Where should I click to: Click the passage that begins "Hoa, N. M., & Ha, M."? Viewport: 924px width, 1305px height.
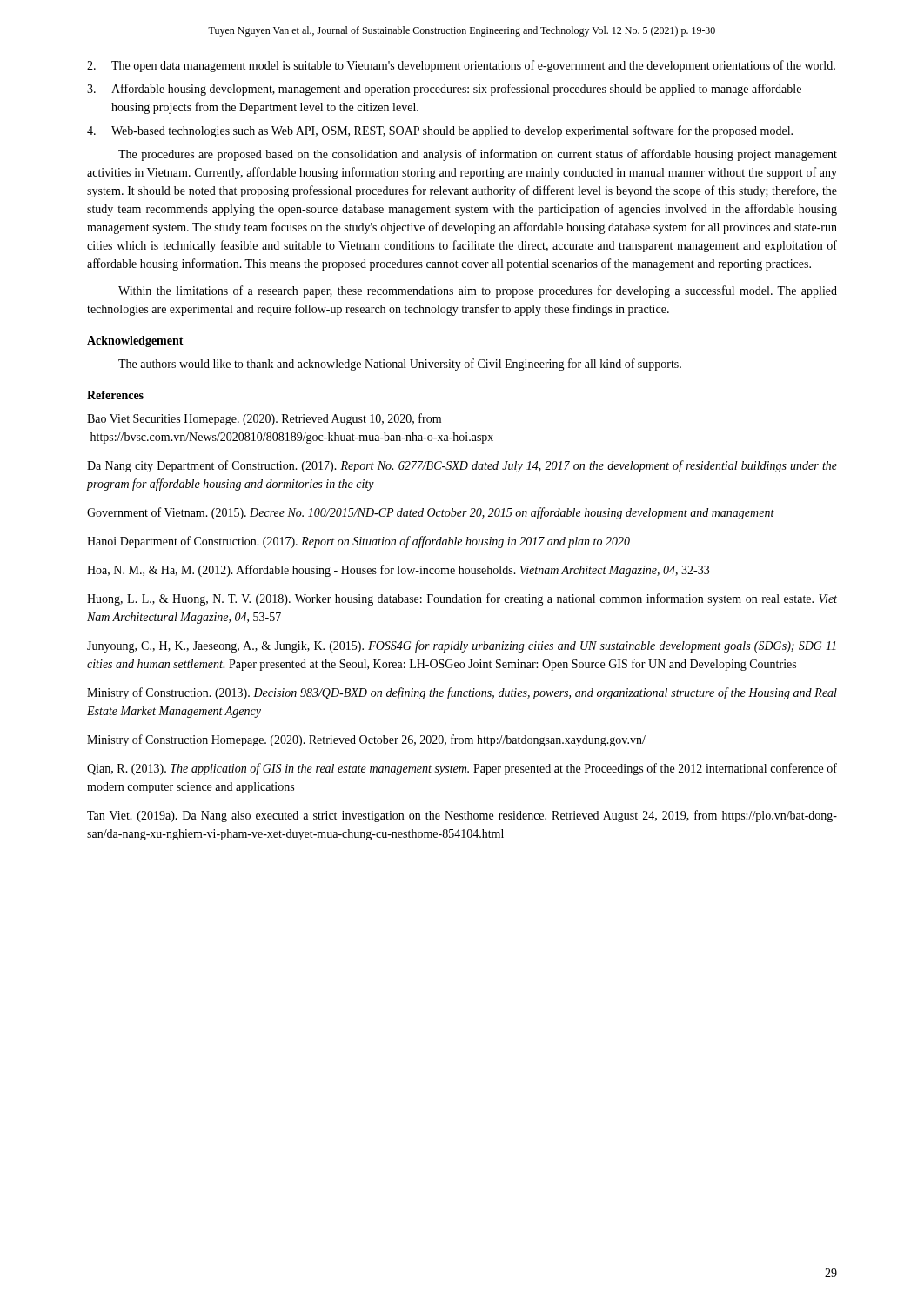pos(398,570)
